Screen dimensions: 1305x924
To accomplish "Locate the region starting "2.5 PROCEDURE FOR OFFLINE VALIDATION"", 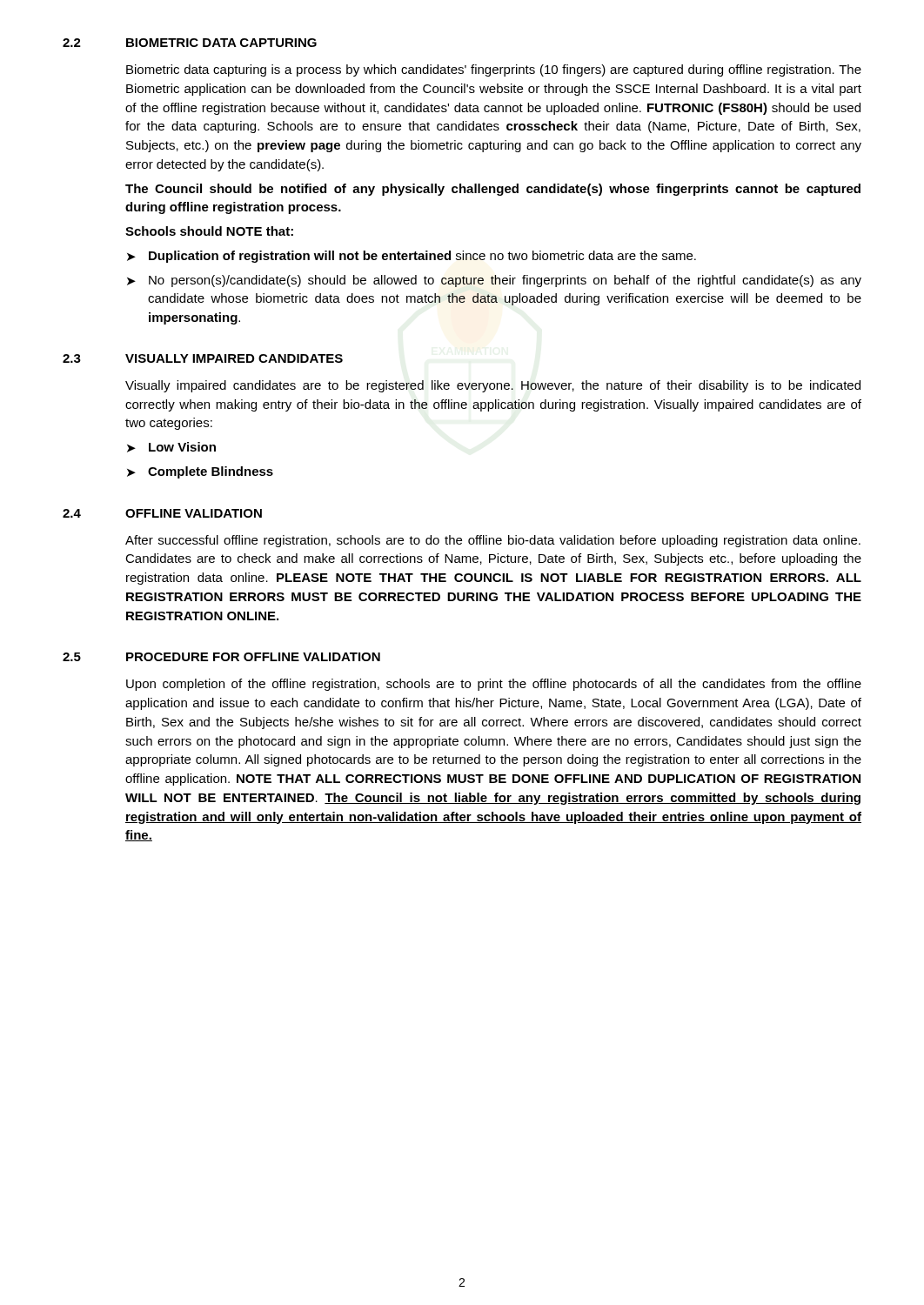I will [x=221, y=657].
